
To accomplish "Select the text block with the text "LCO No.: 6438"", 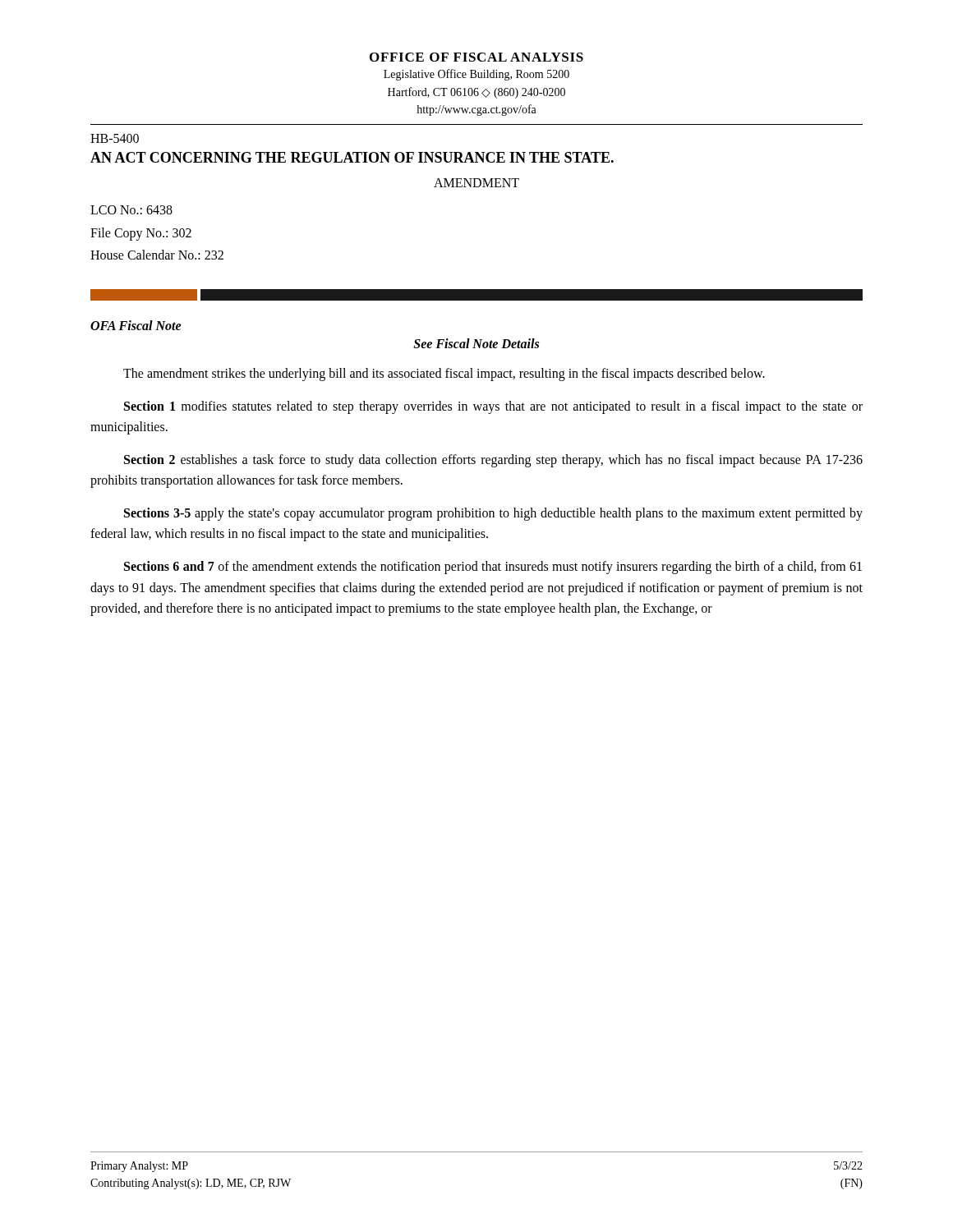I will coord(157,232).
